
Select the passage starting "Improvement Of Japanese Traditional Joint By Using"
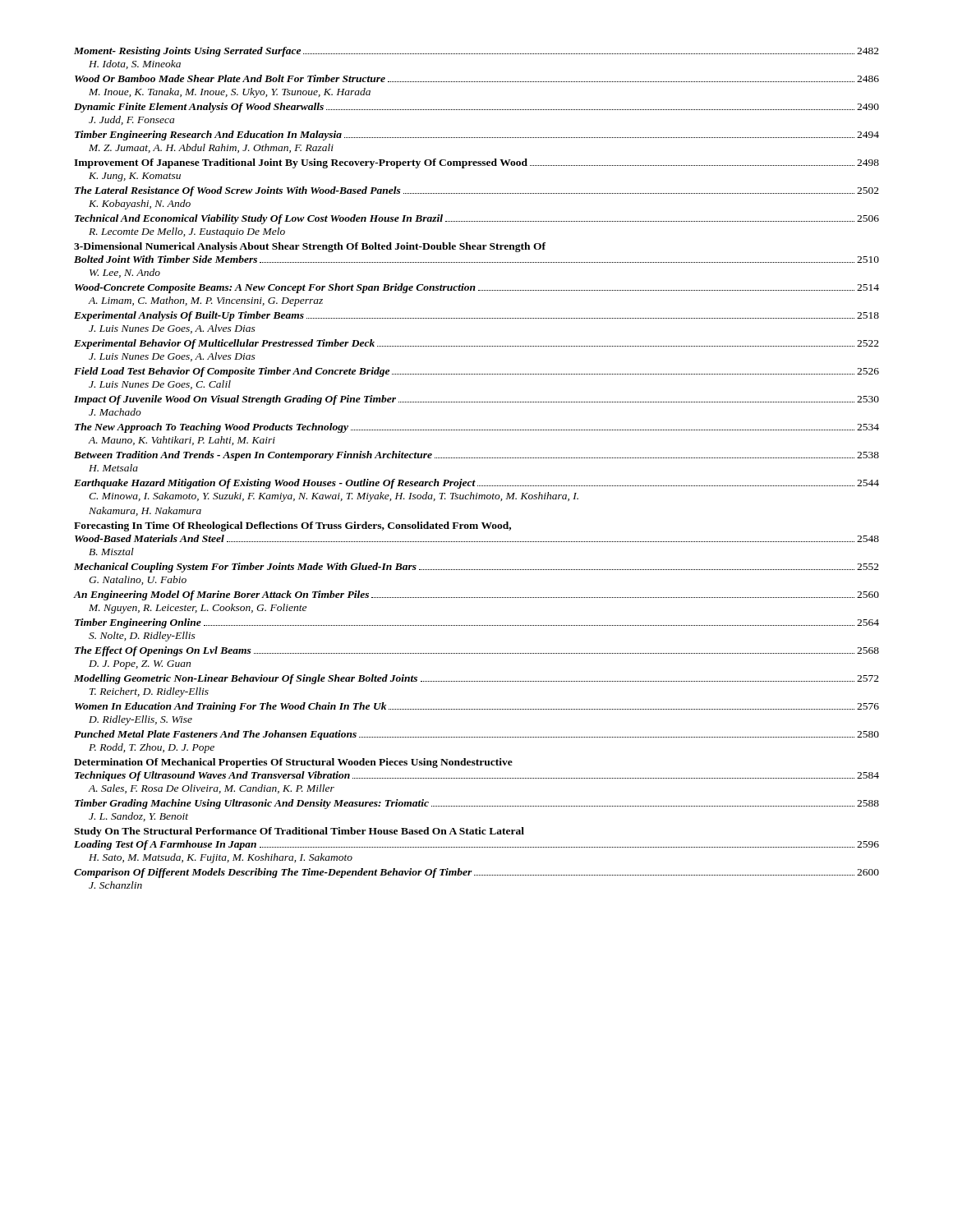pyautogui.click(x=476, y=169)
